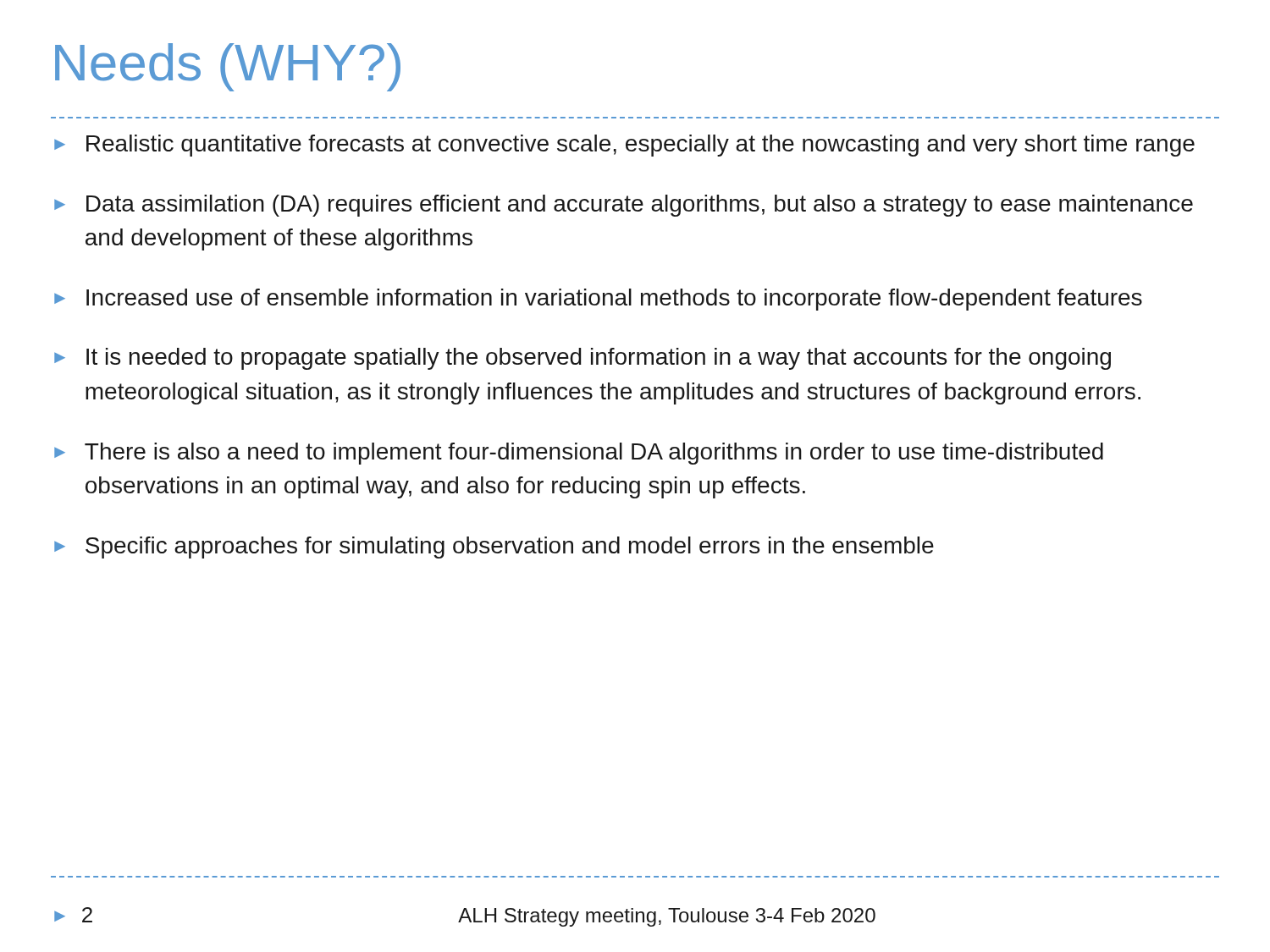This screenshot has height=952, width=1270.
Task: Find the block on this page that starts "► Data assimilation"
Action: click(635, 221)
